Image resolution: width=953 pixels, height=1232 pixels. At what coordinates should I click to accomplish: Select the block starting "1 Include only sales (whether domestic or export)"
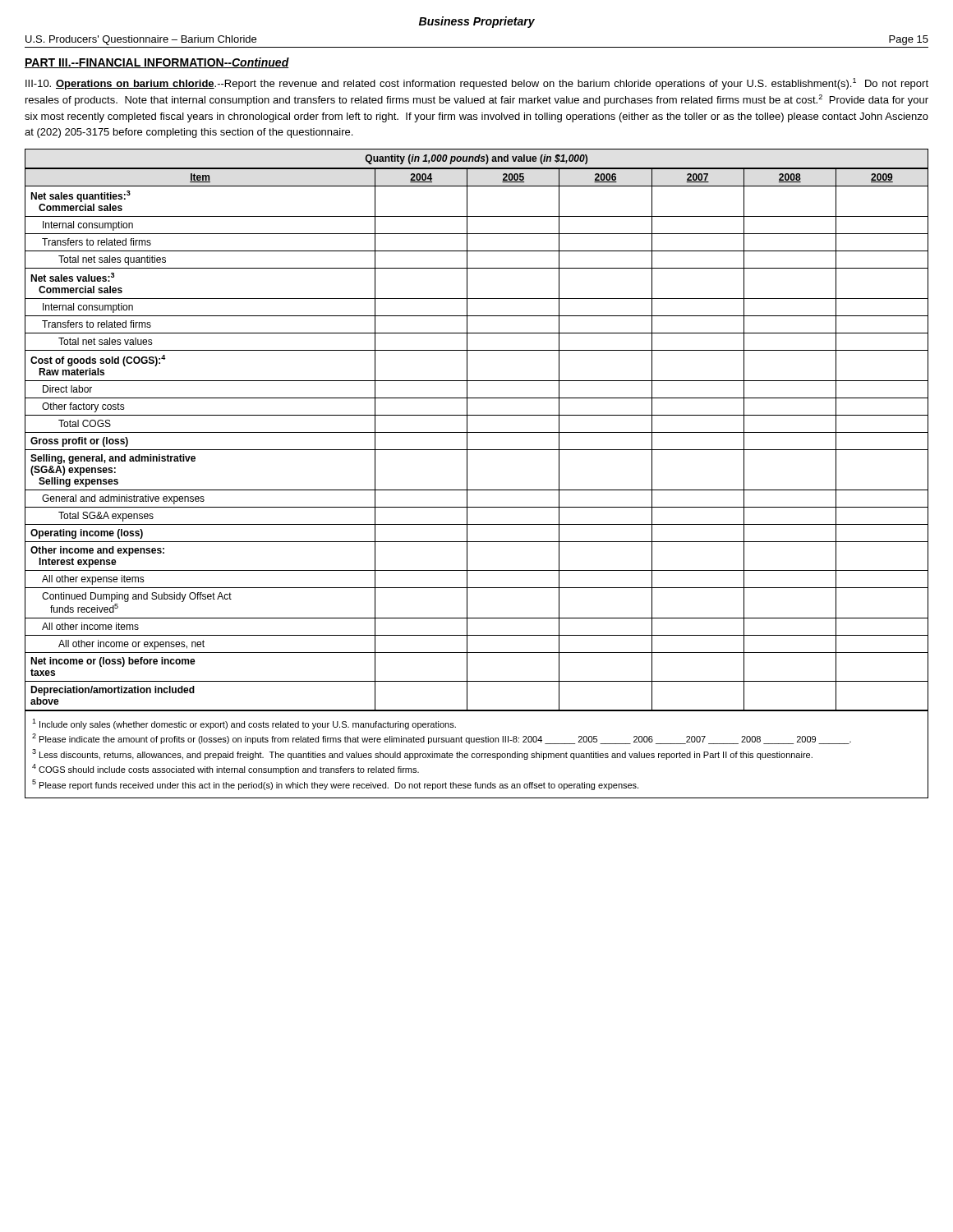[x=442, y=753]
